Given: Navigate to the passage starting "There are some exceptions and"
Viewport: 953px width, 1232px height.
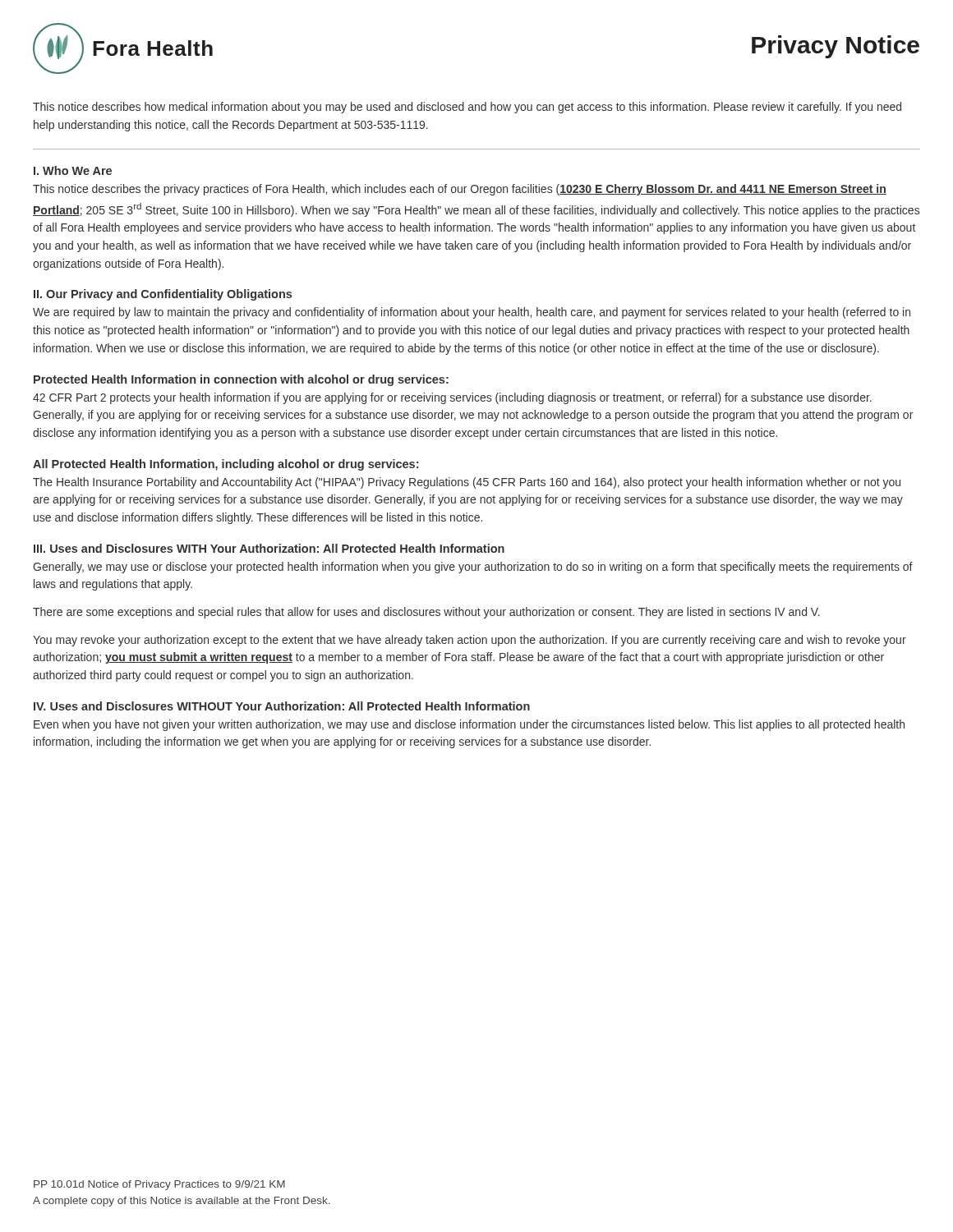Looking at the screenshot, I should 427,612.
